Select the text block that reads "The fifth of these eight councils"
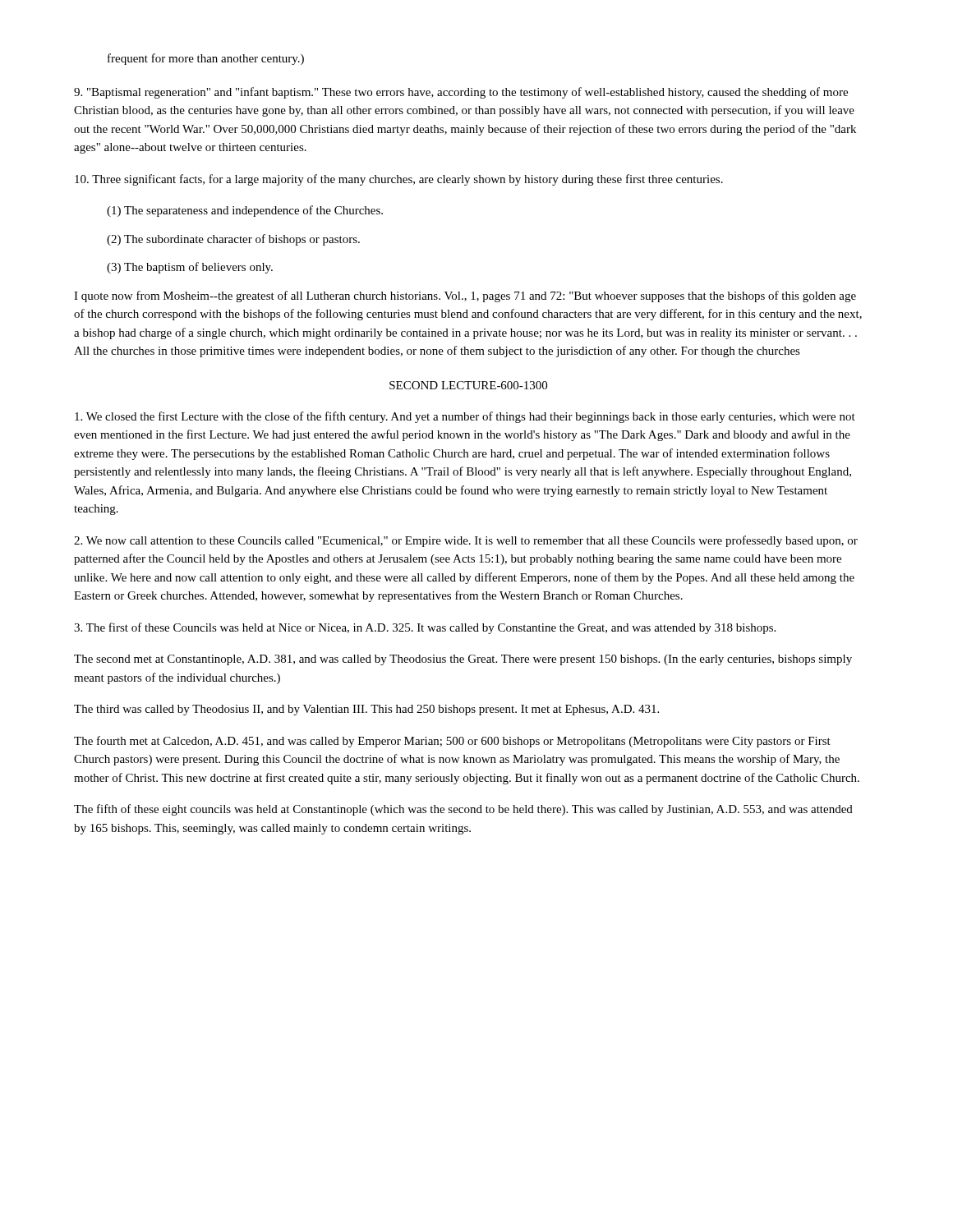 (x=463, y=818)
